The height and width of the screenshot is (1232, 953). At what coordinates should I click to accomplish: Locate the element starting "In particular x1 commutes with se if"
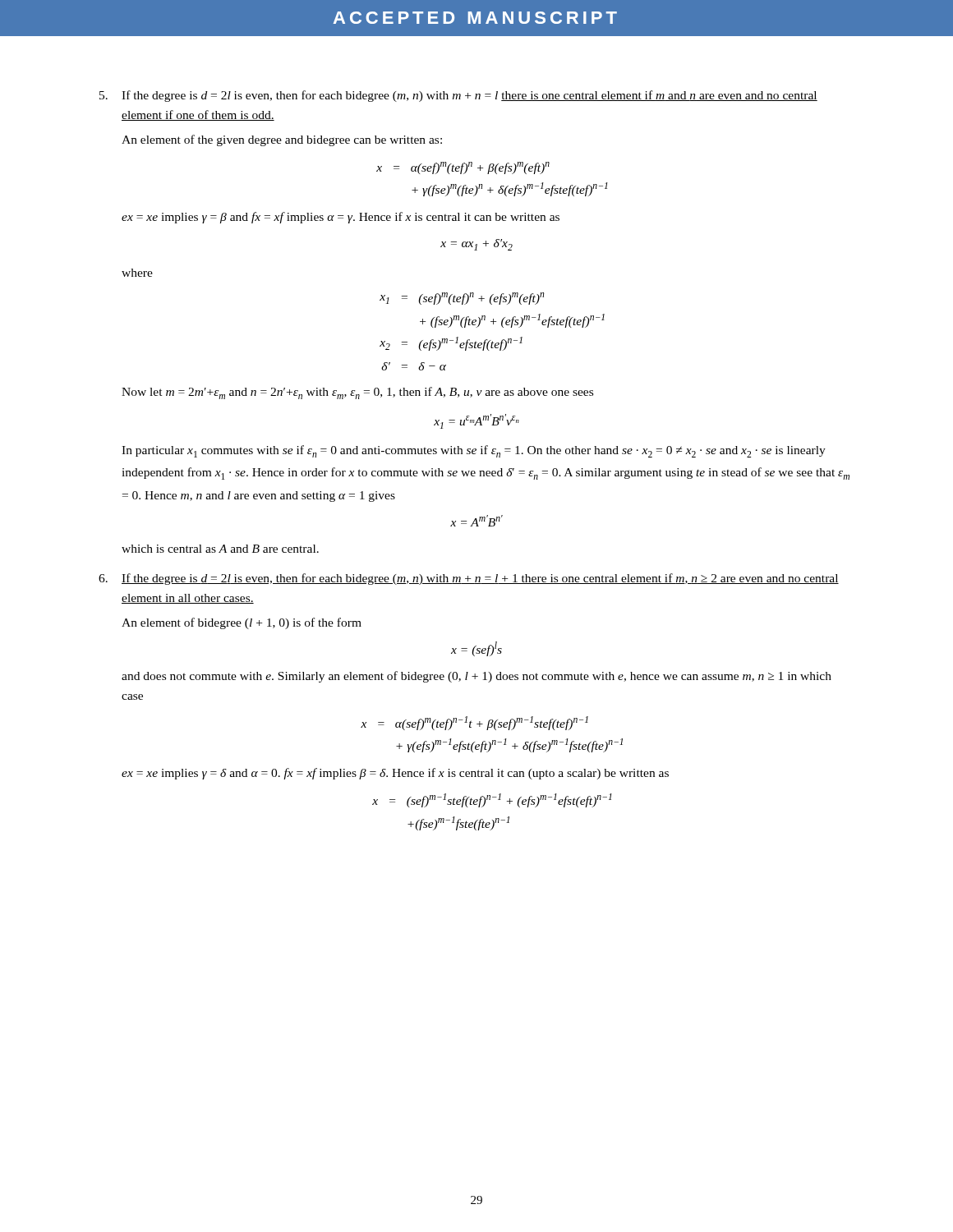click(x=486, y=472)
